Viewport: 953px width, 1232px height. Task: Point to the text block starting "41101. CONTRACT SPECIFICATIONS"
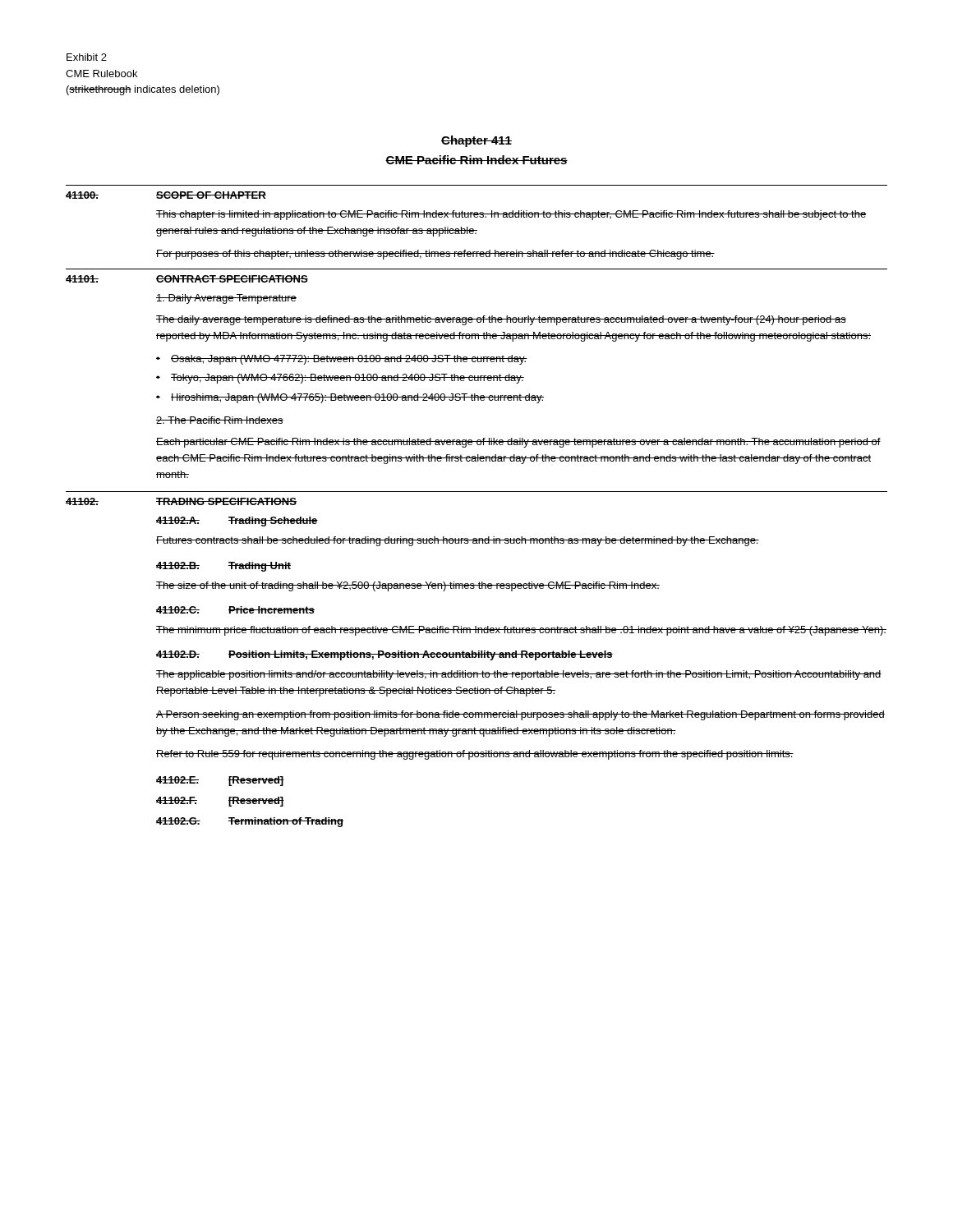187,279
